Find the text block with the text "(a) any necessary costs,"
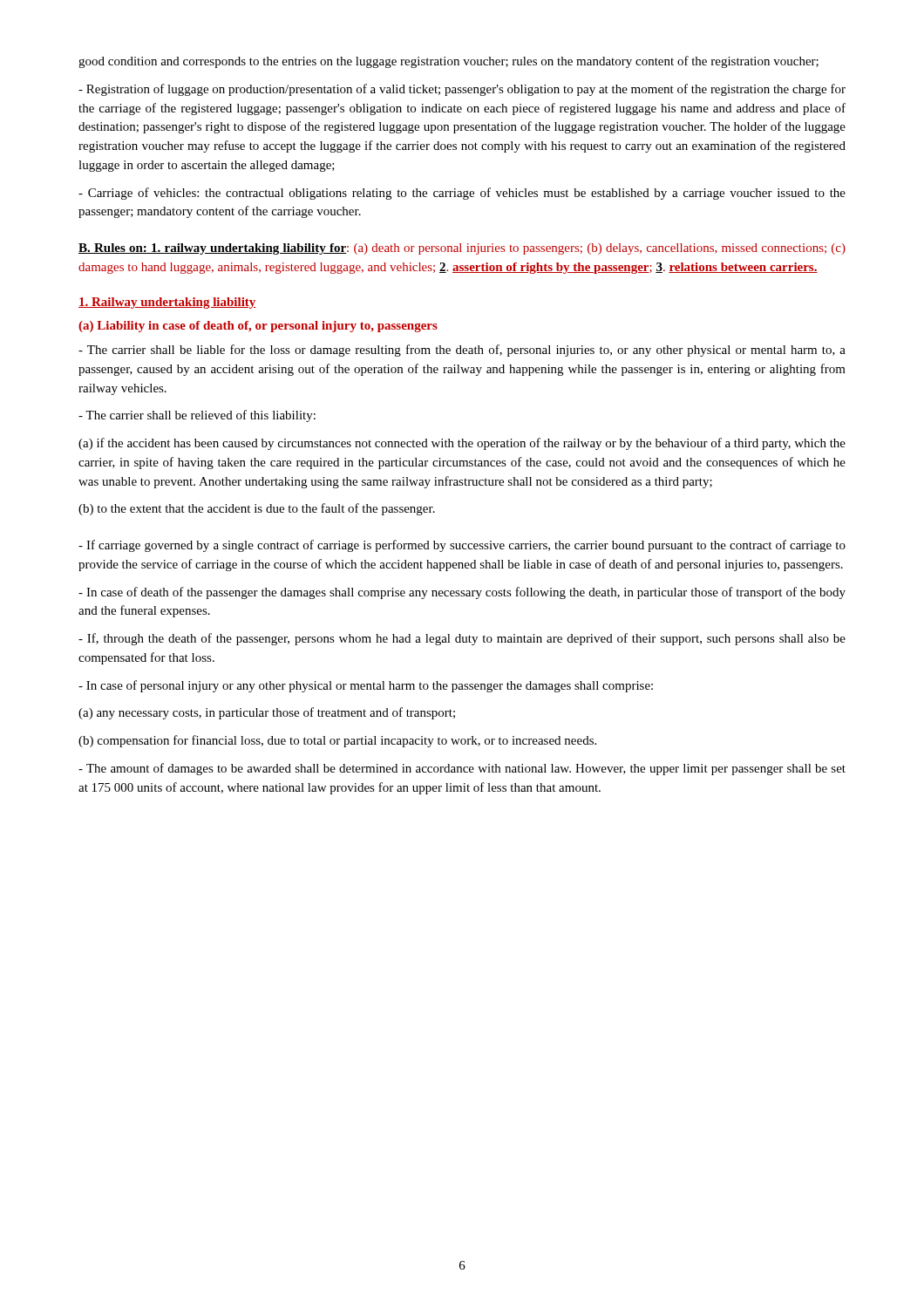 click(462, 713)
